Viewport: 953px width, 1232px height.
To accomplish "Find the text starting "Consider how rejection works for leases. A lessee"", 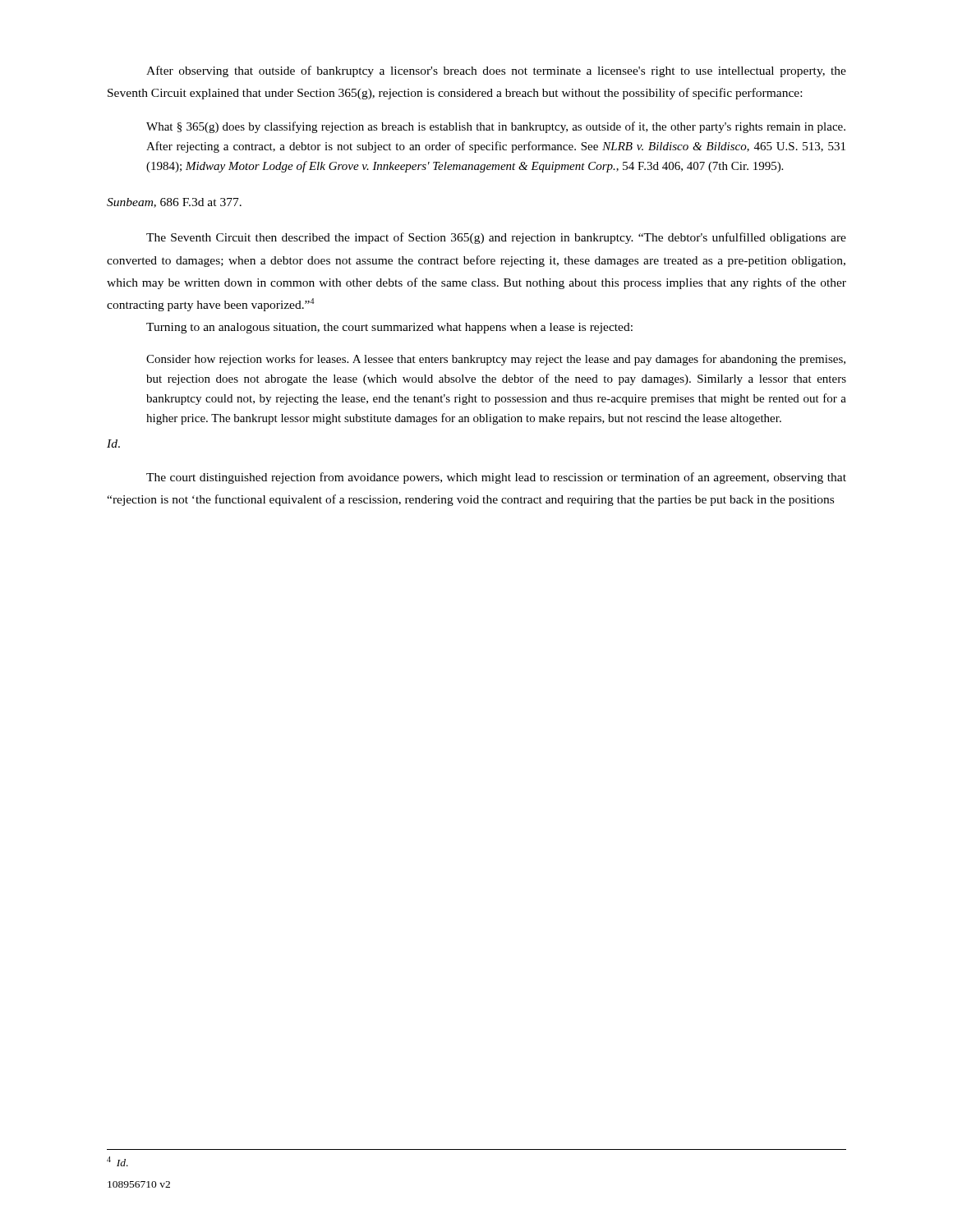I will [496, 389].
